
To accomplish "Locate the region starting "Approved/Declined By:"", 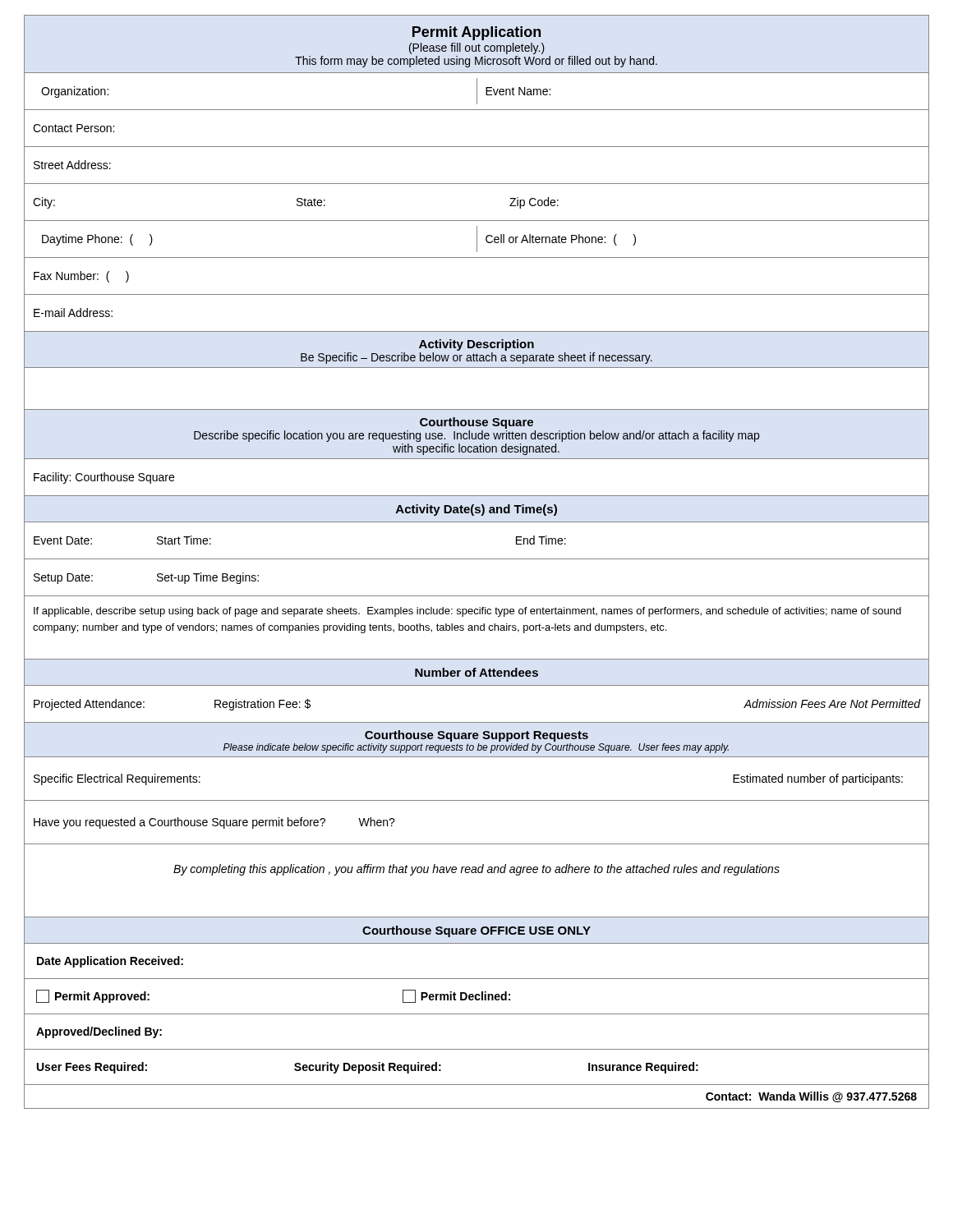I will pyautogui.click(x=99, y=1032).
